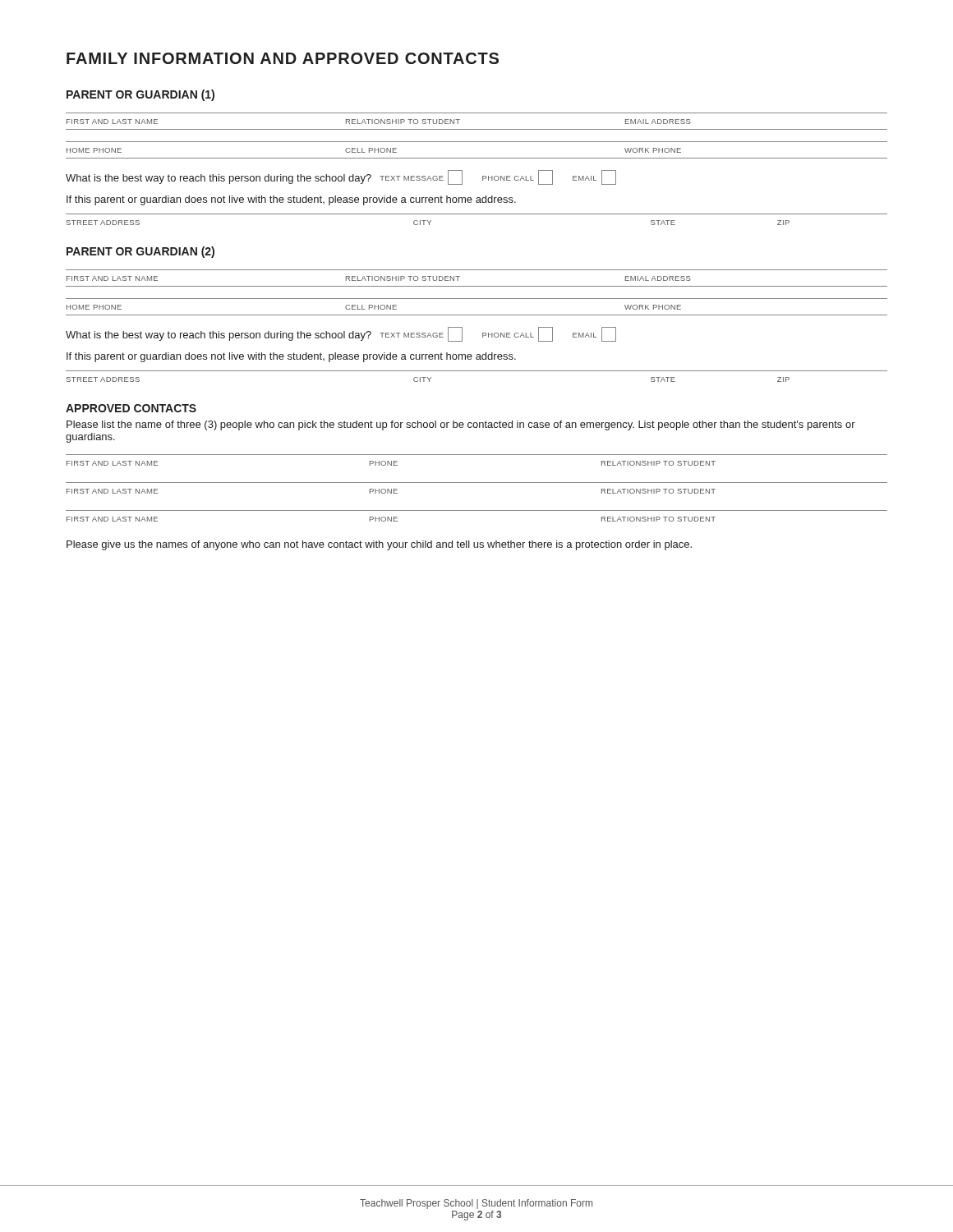The height and width of the screenshot is (1232, 953).
Task: Click the passage that begins "Please list the name of three"
Action: (x=476, y=430)
